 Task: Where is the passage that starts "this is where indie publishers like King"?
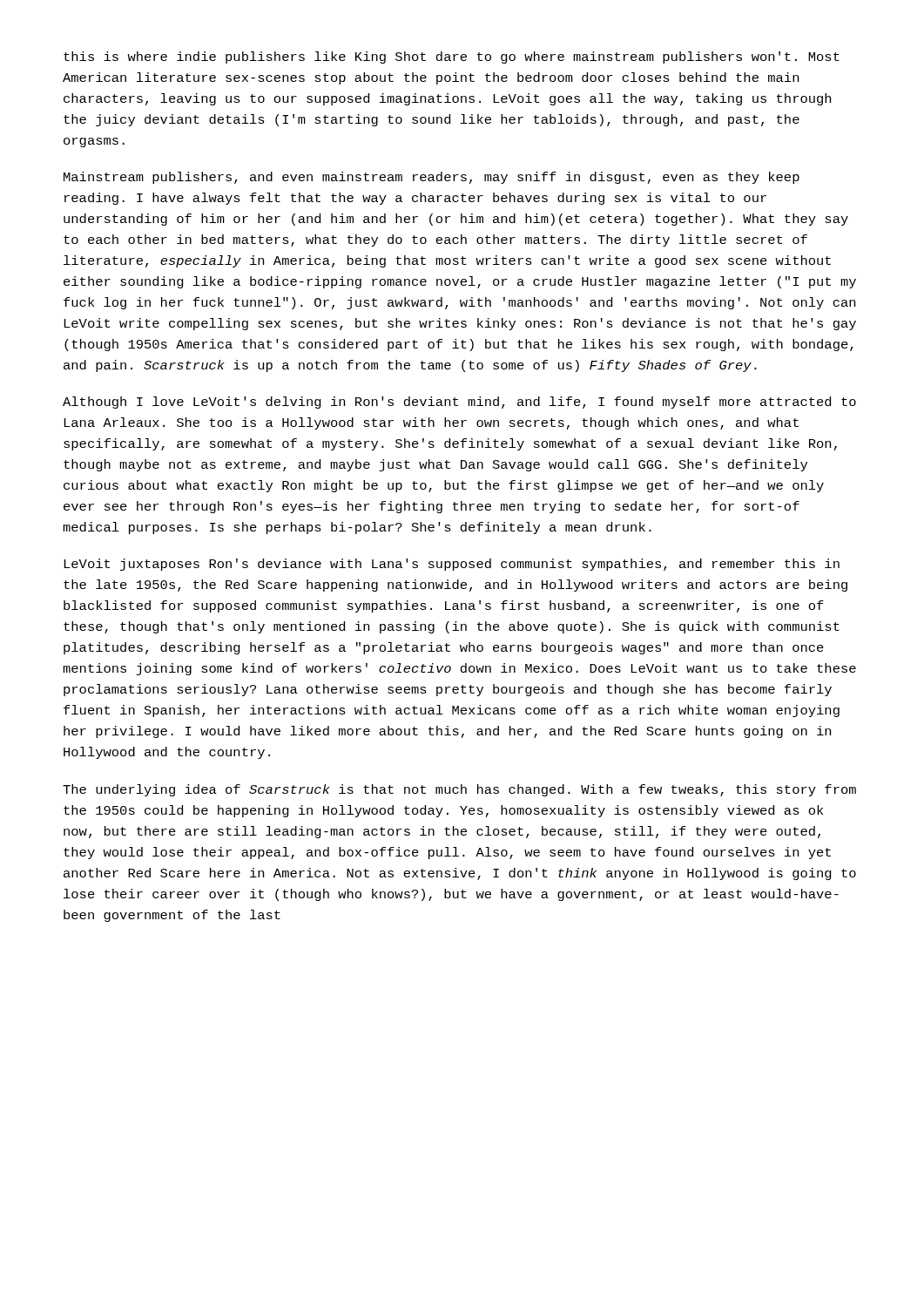coord(452,99)
